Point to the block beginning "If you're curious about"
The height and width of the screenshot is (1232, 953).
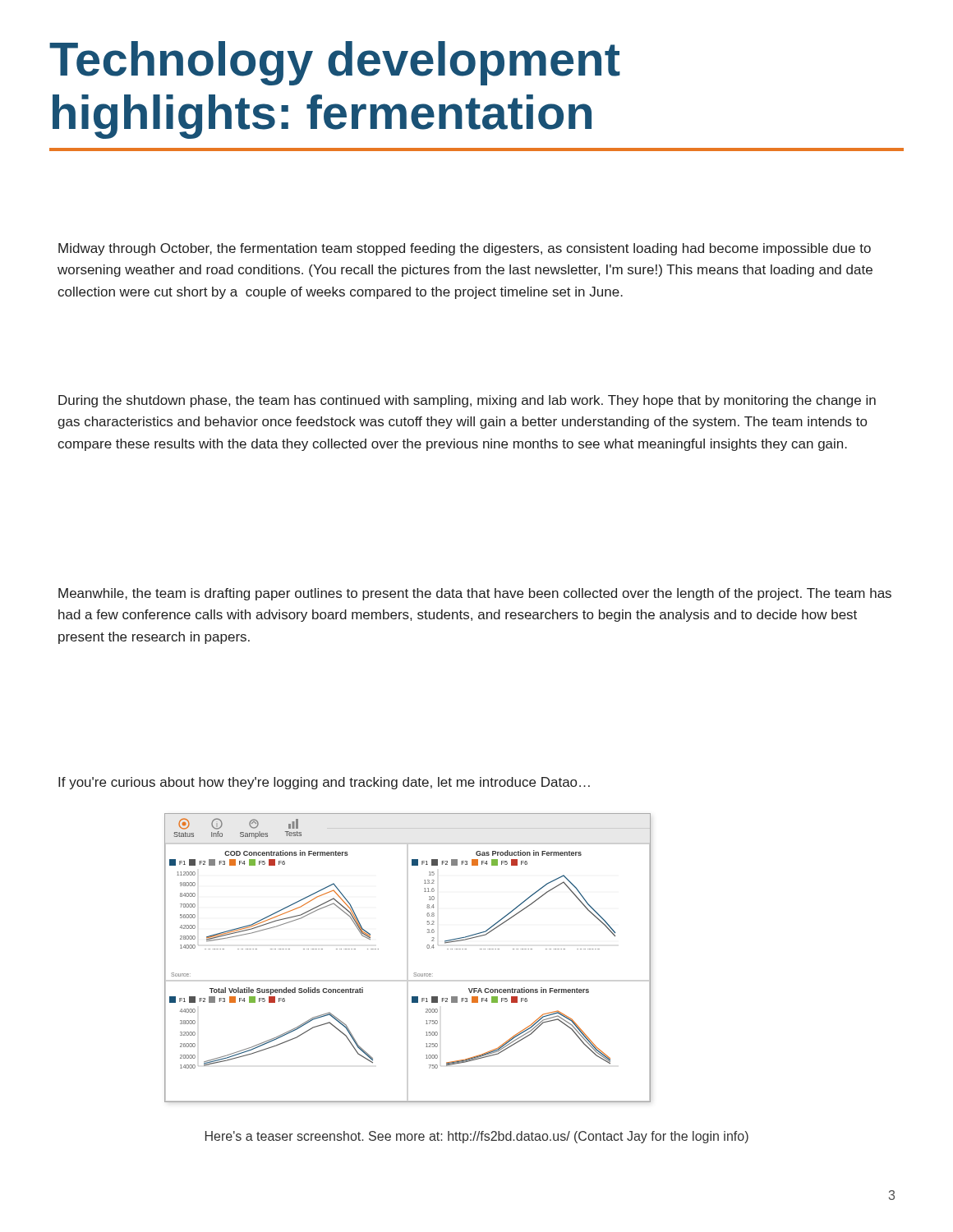(324, 782)
